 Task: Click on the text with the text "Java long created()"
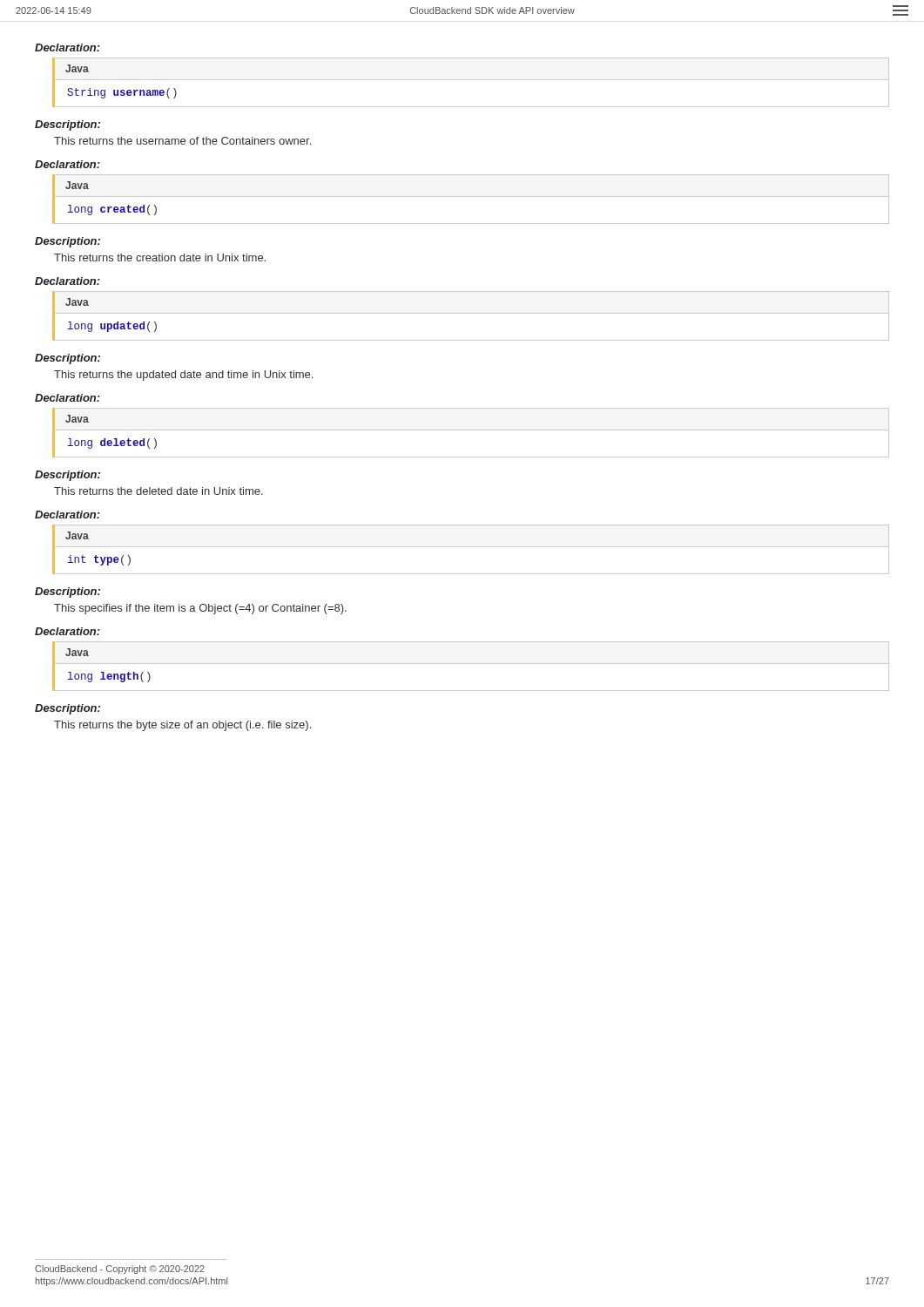pos(472,199)
